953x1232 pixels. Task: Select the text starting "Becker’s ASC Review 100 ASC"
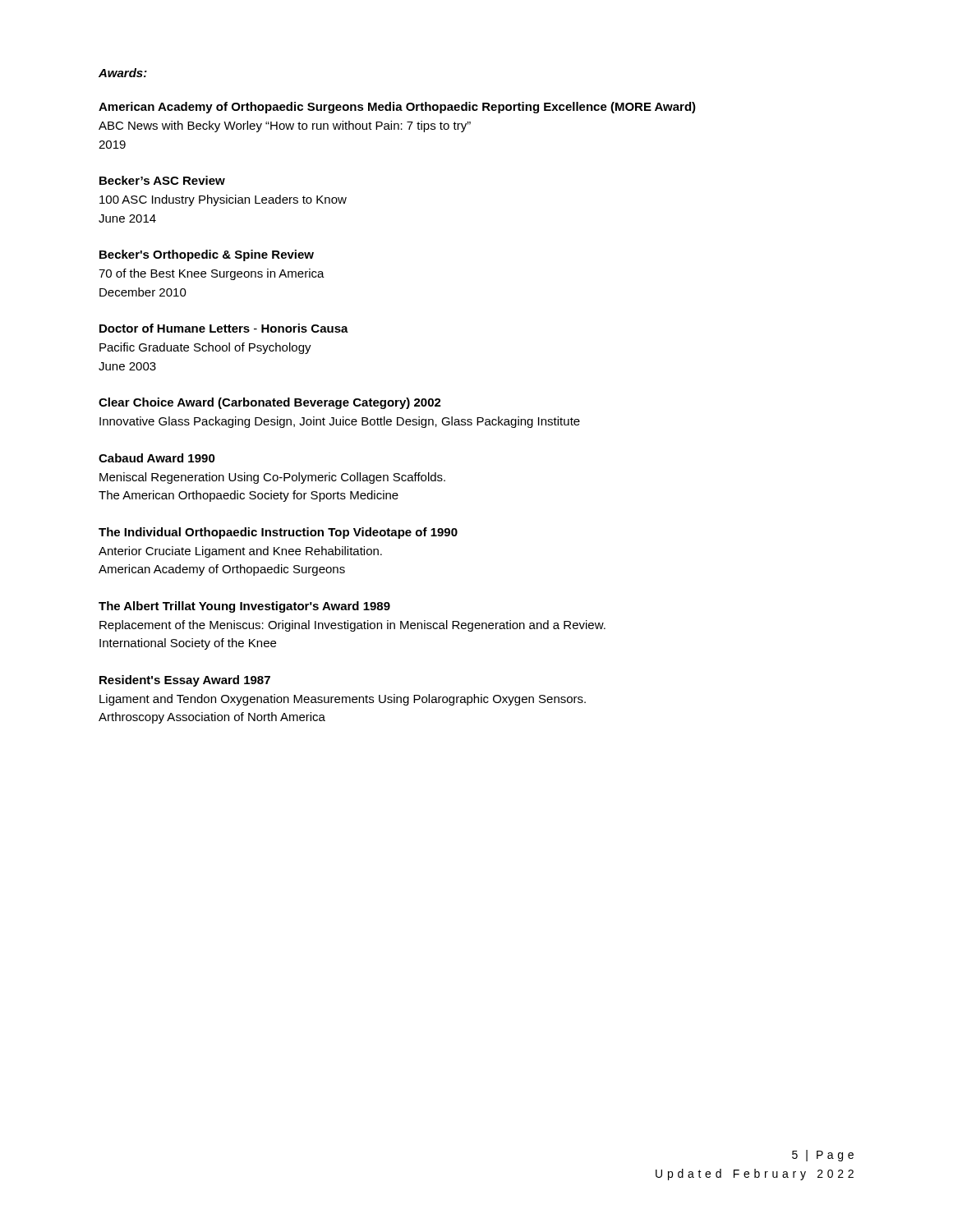[x=162, y=180]
